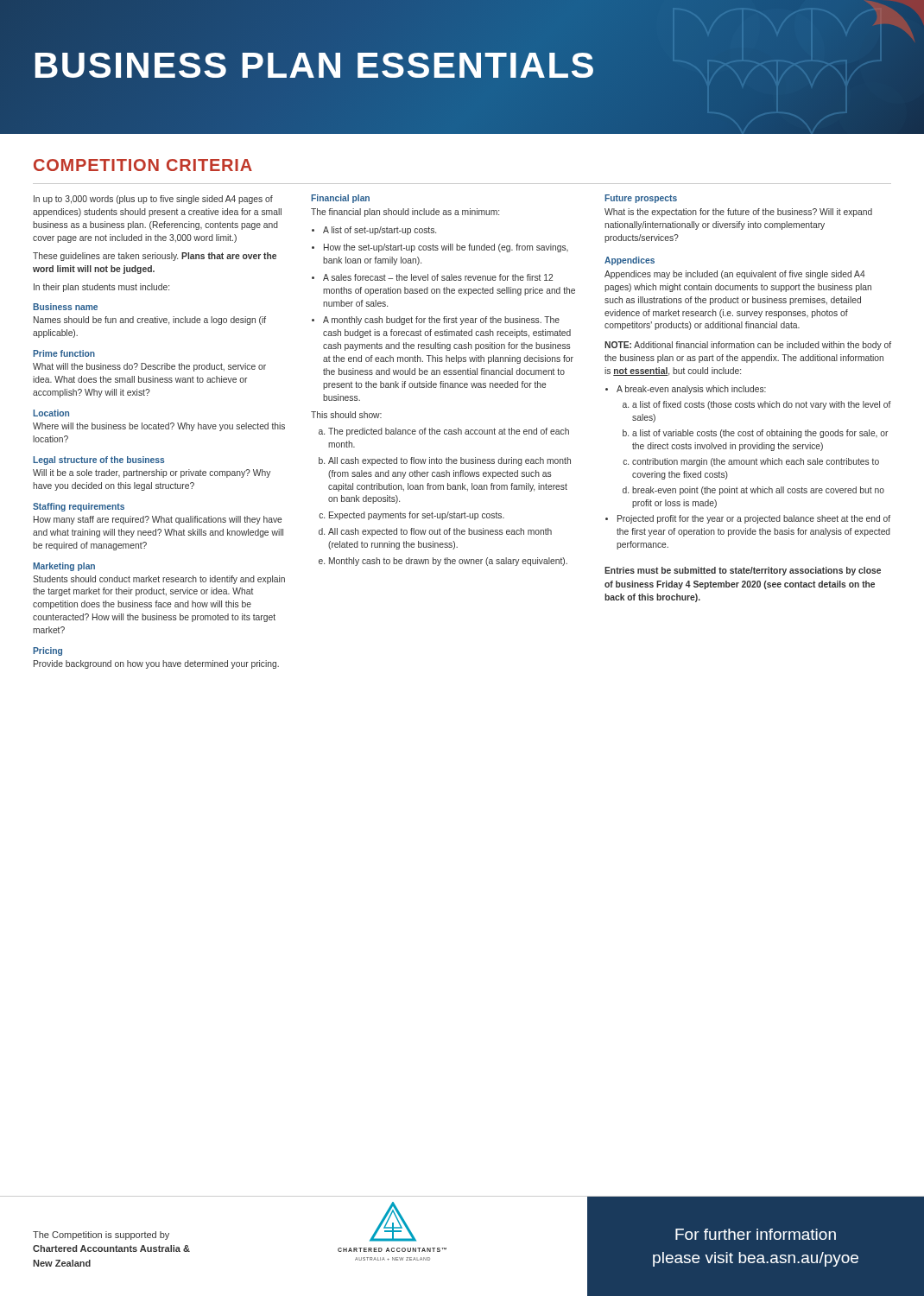Click on the text starting "This should show:"

click(346, 415)
